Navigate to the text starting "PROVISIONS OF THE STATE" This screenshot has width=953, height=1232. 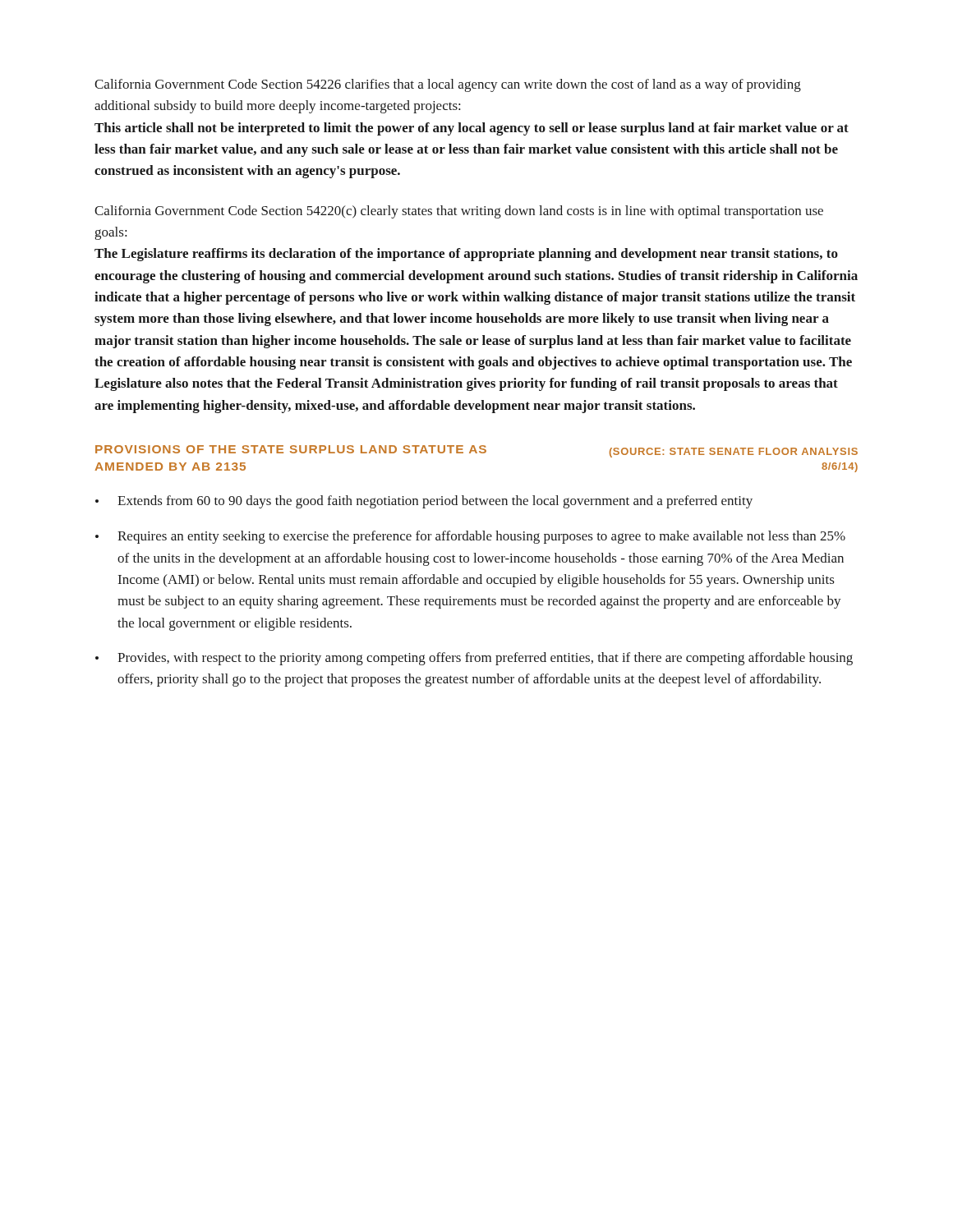coord(476,458)
